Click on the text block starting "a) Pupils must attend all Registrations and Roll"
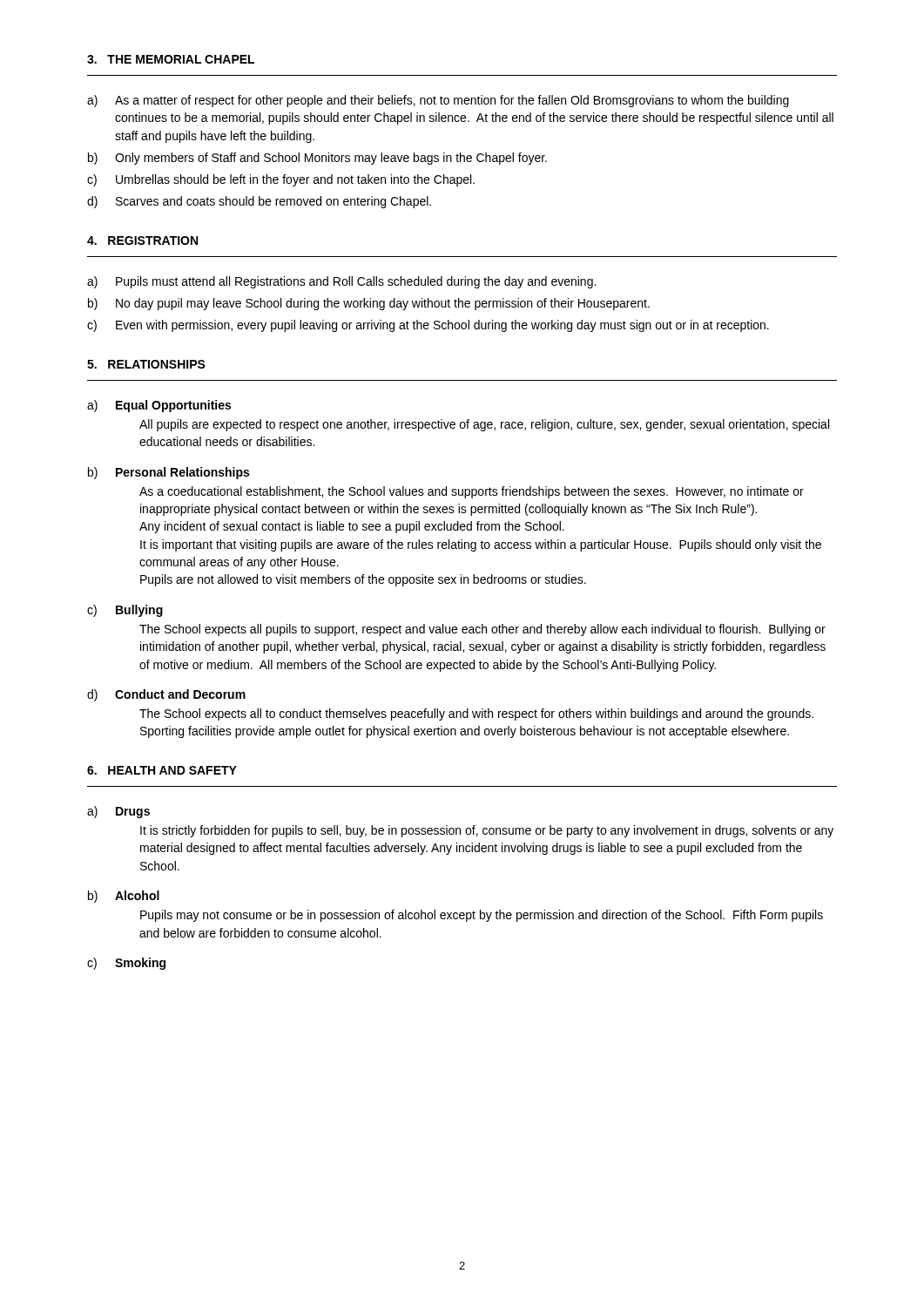 pyautogui.click(x=462, y=281)
